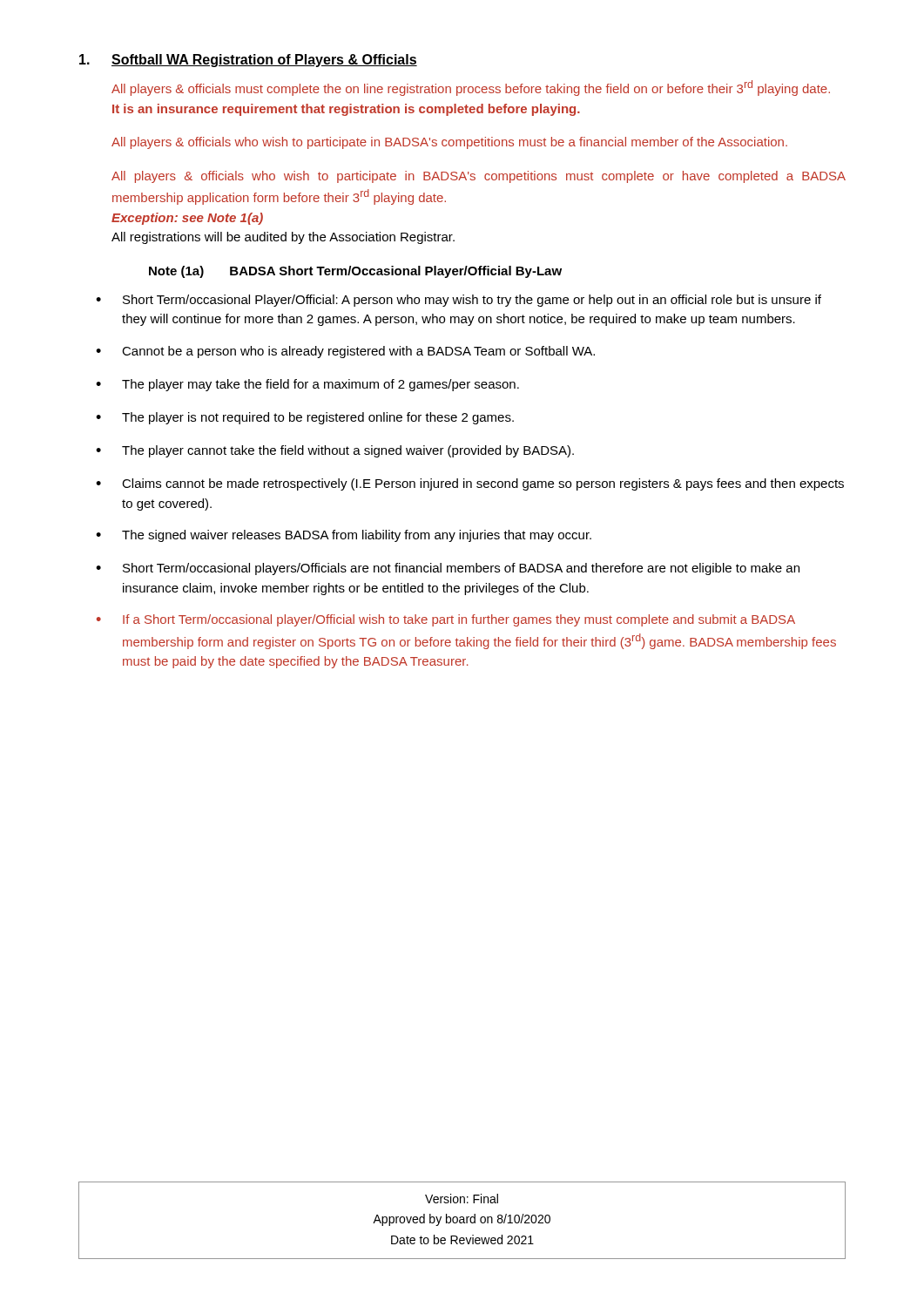
Task: Locate the passage starting "All players & officials must complete"
Action: pyautogui.click(x=471, y=97)
